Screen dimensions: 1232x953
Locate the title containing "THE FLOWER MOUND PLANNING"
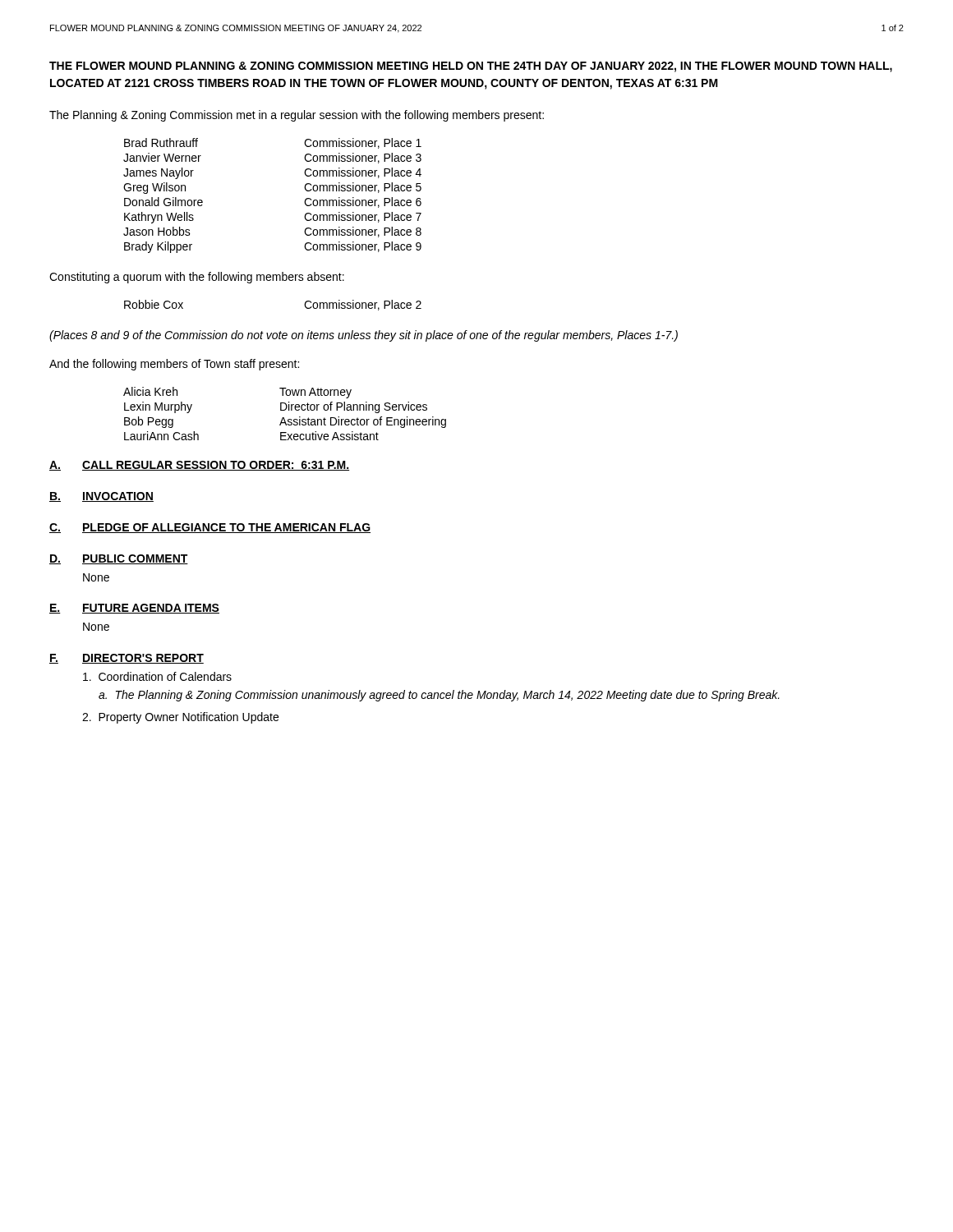[x=471, y=74]
